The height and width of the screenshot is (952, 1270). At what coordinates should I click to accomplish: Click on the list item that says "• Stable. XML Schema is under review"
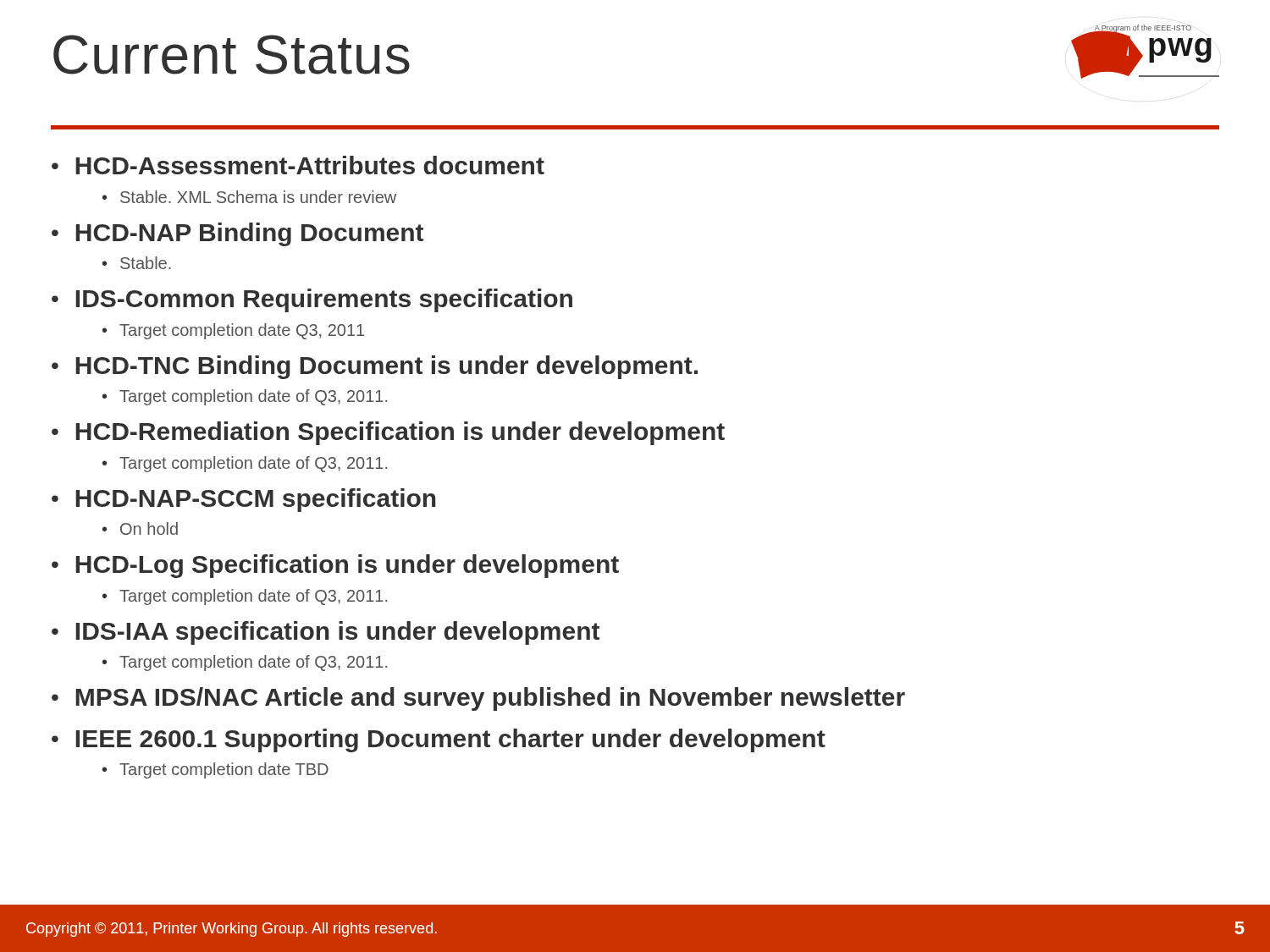pos(249,197)
